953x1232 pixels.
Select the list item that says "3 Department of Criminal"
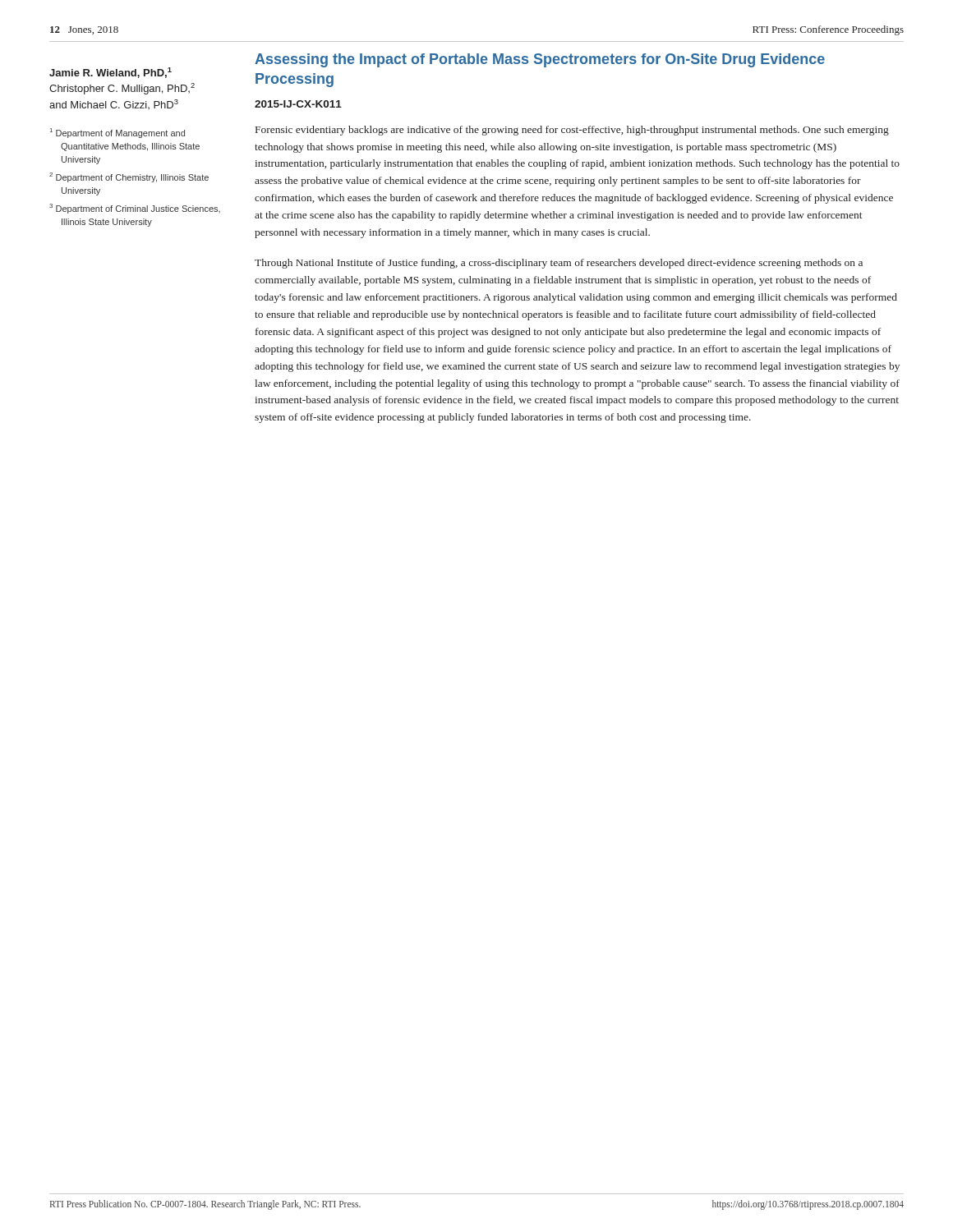[135, 215]
